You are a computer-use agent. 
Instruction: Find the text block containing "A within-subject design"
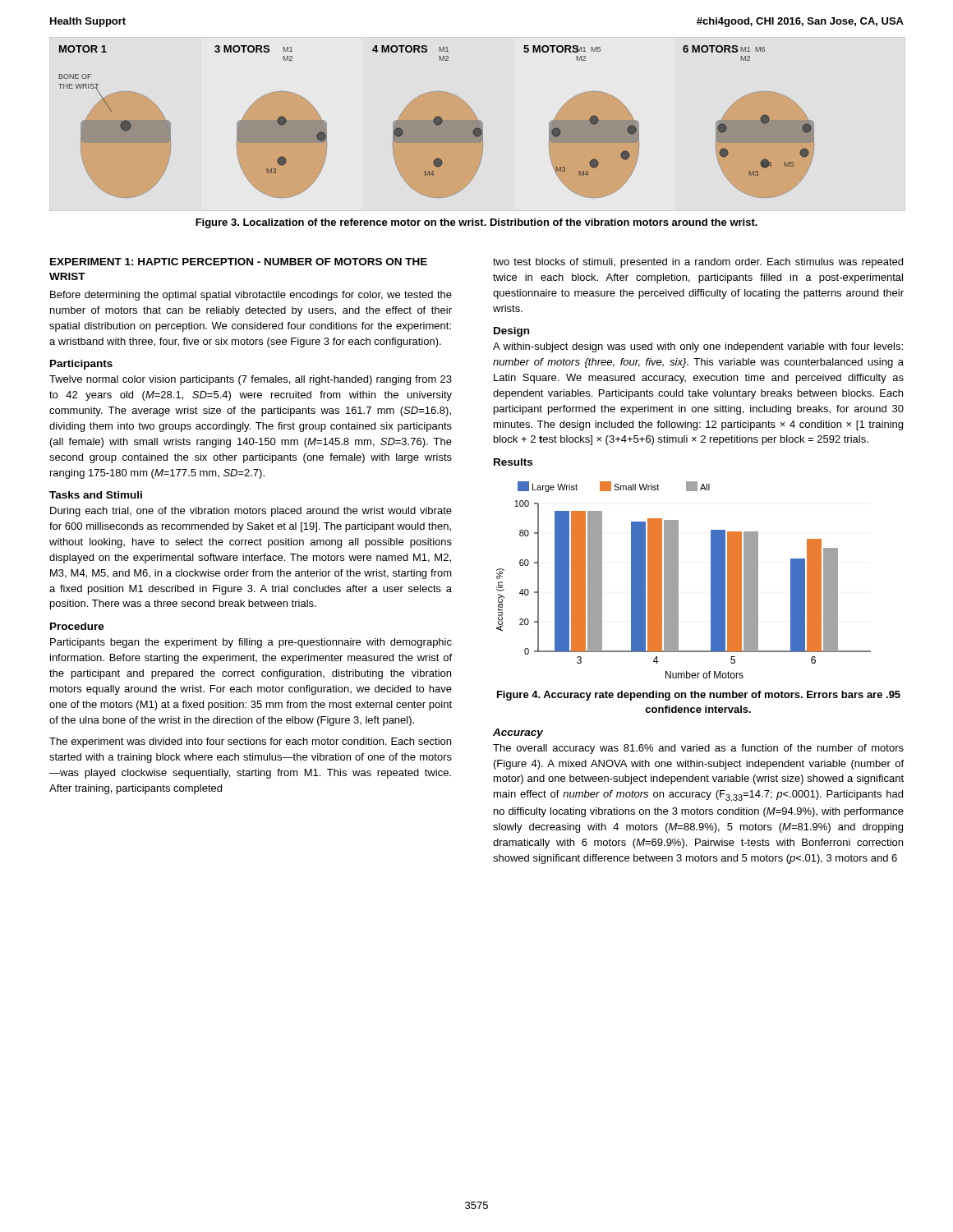point(698,393)
